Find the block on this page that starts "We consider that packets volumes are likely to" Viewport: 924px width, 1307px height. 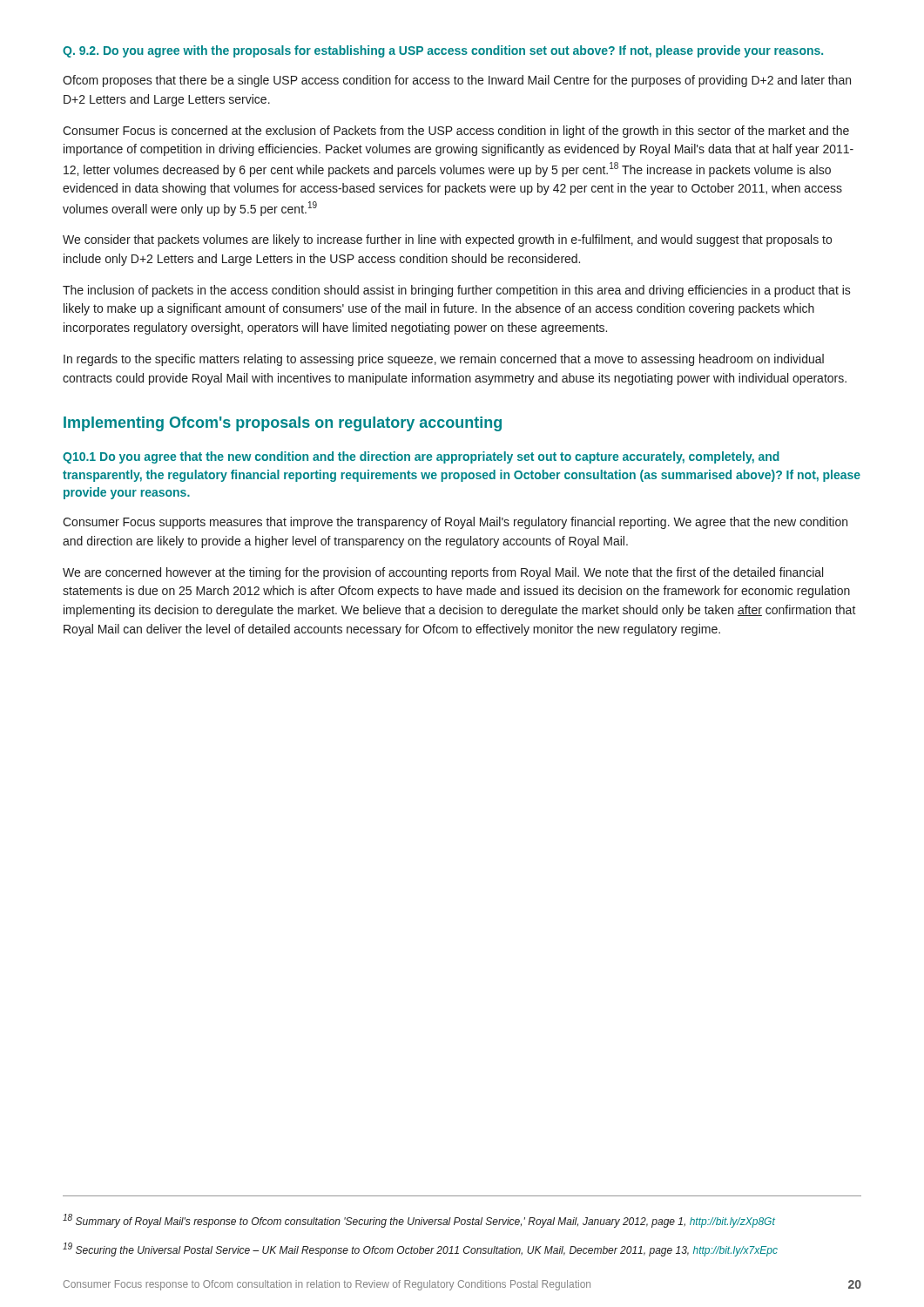point(462,250)
